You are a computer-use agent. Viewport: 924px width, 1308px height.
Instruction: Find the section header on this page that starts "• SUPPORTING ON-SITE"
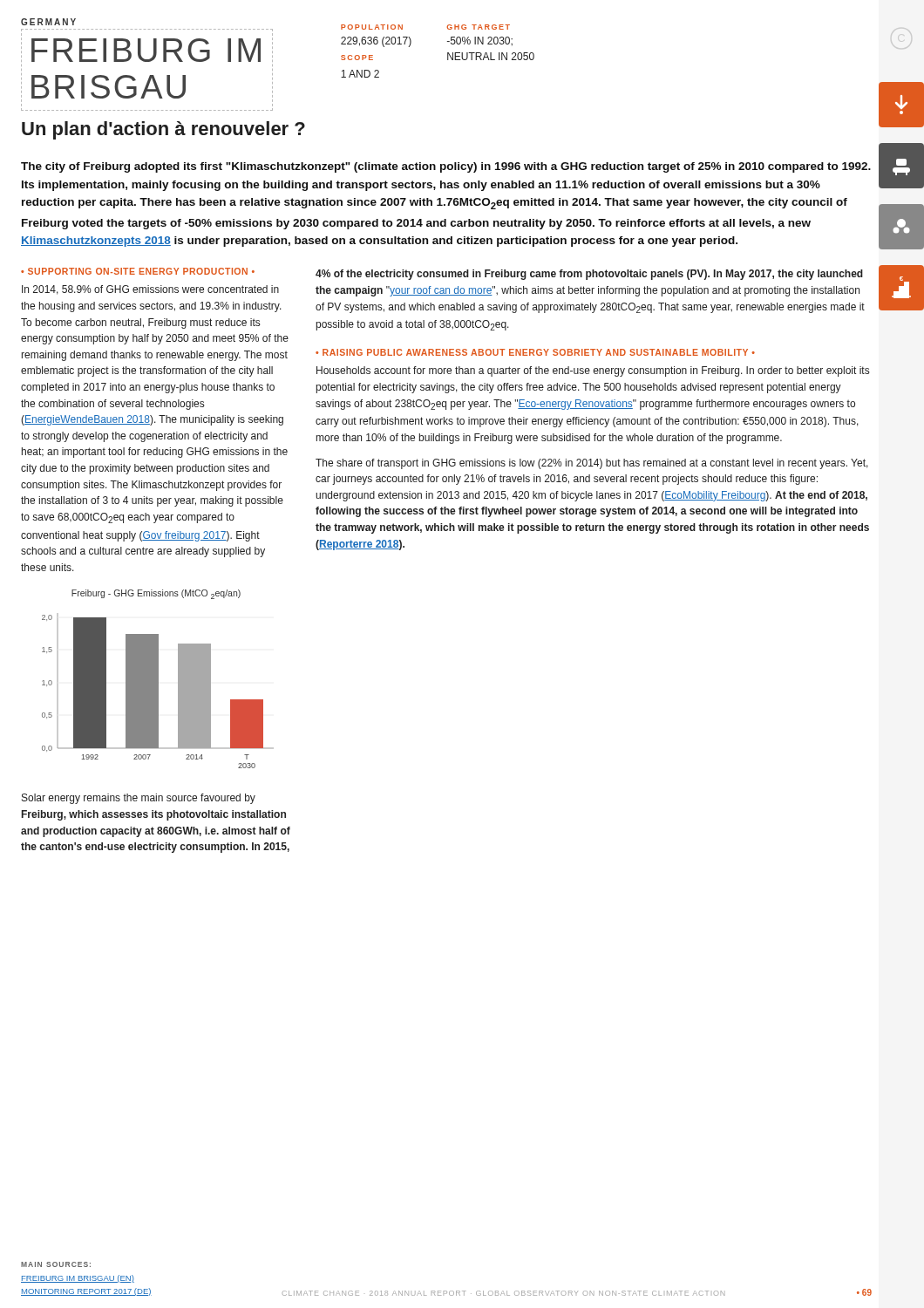tap(138, 272)
